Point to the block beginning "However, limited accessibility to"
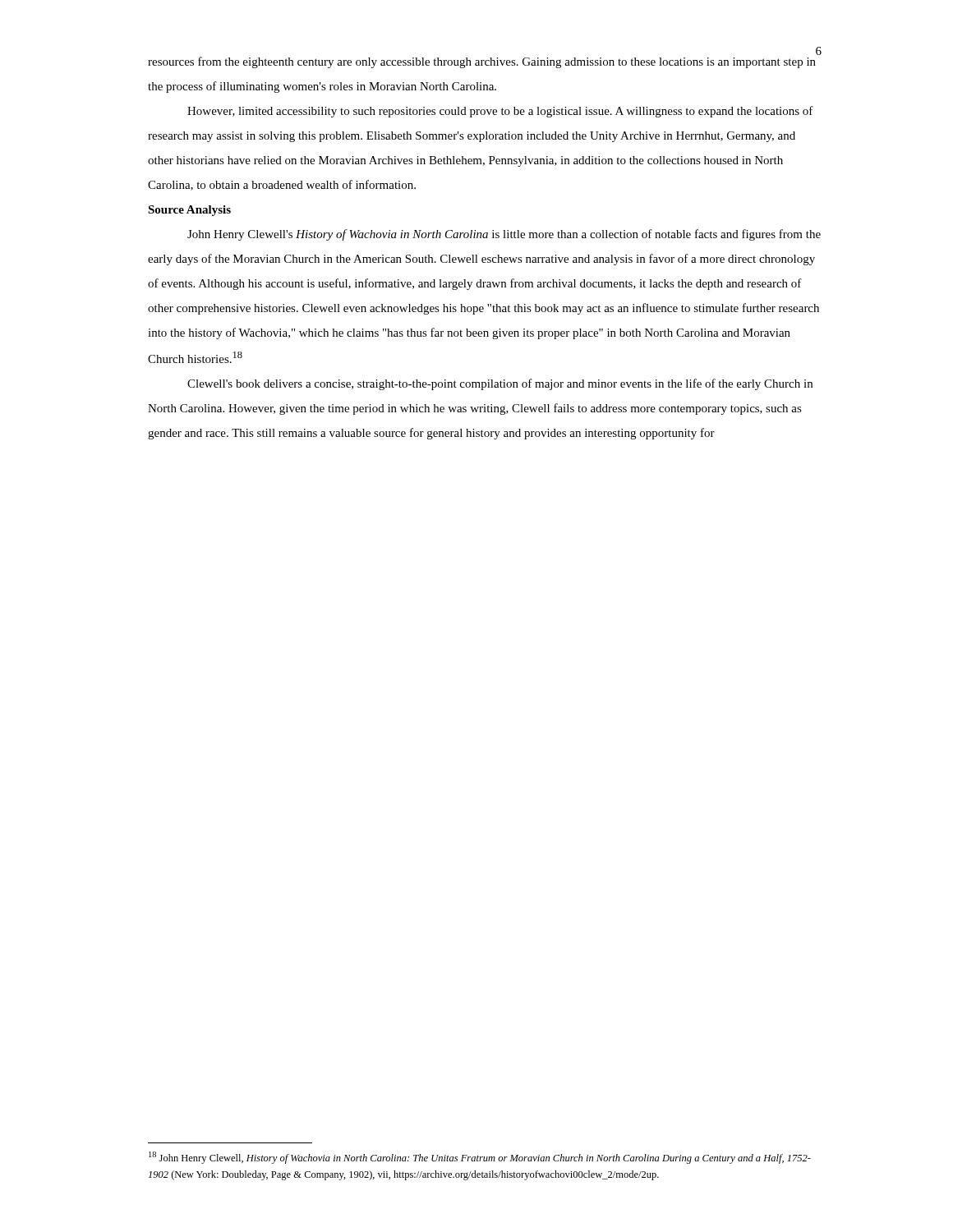Image resolution: width=953 pixels, height=1232 pixels. 480,148
